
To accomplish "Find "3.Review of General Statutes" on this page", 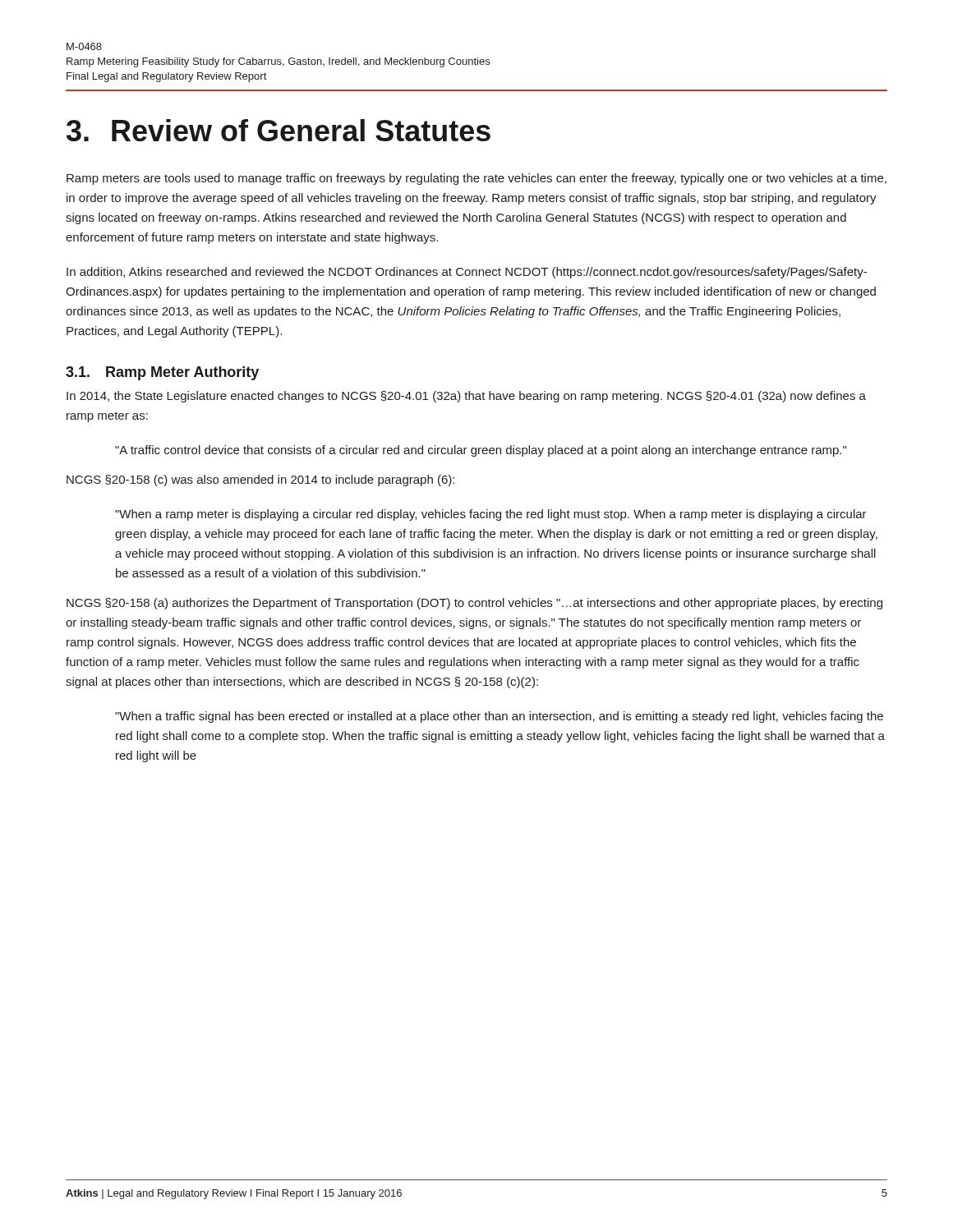I will pyautogui.click(x=279, y=131).
